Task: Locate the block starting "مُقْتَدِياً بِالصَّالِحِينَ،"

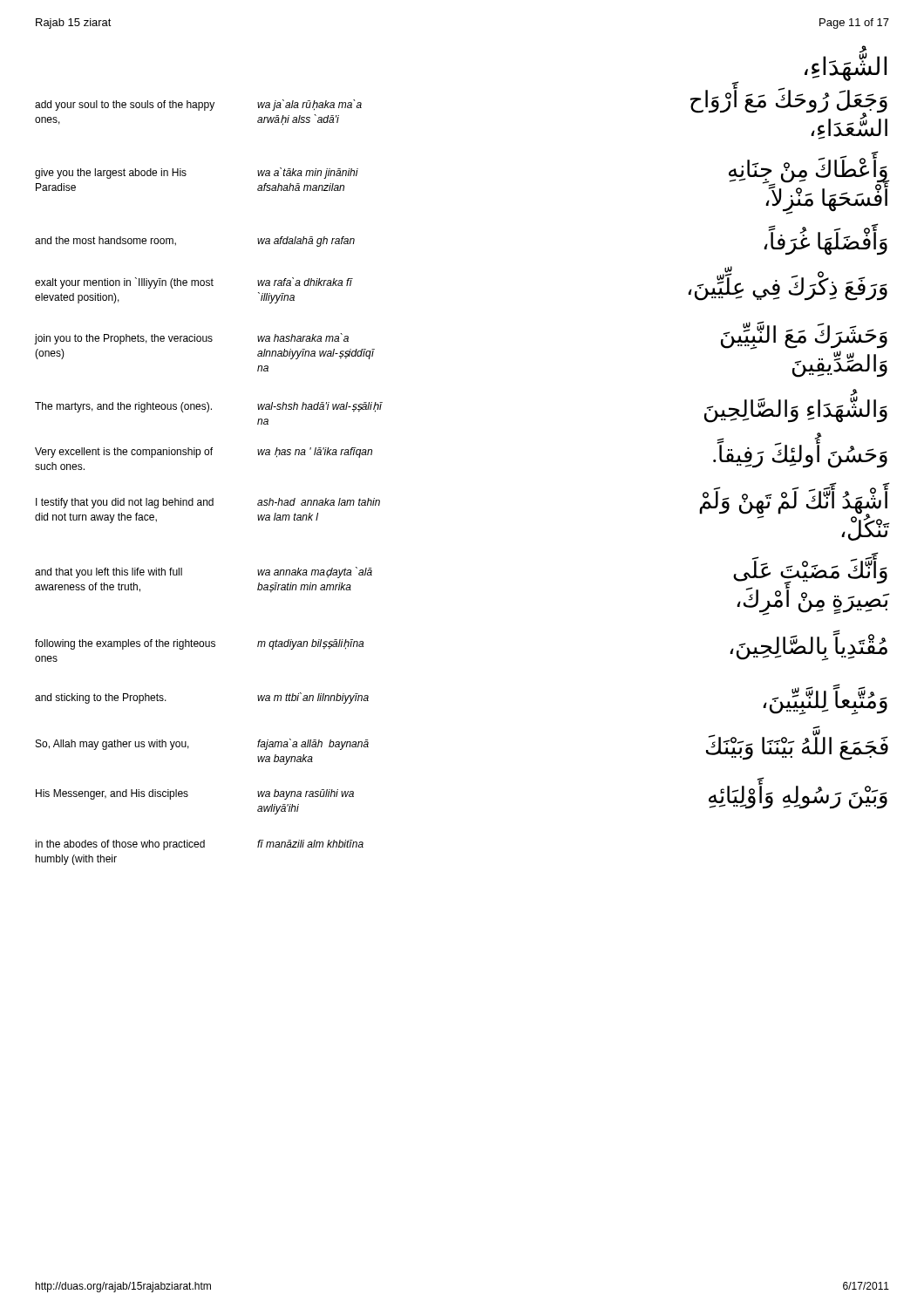Action: click(x=808, y=647)
